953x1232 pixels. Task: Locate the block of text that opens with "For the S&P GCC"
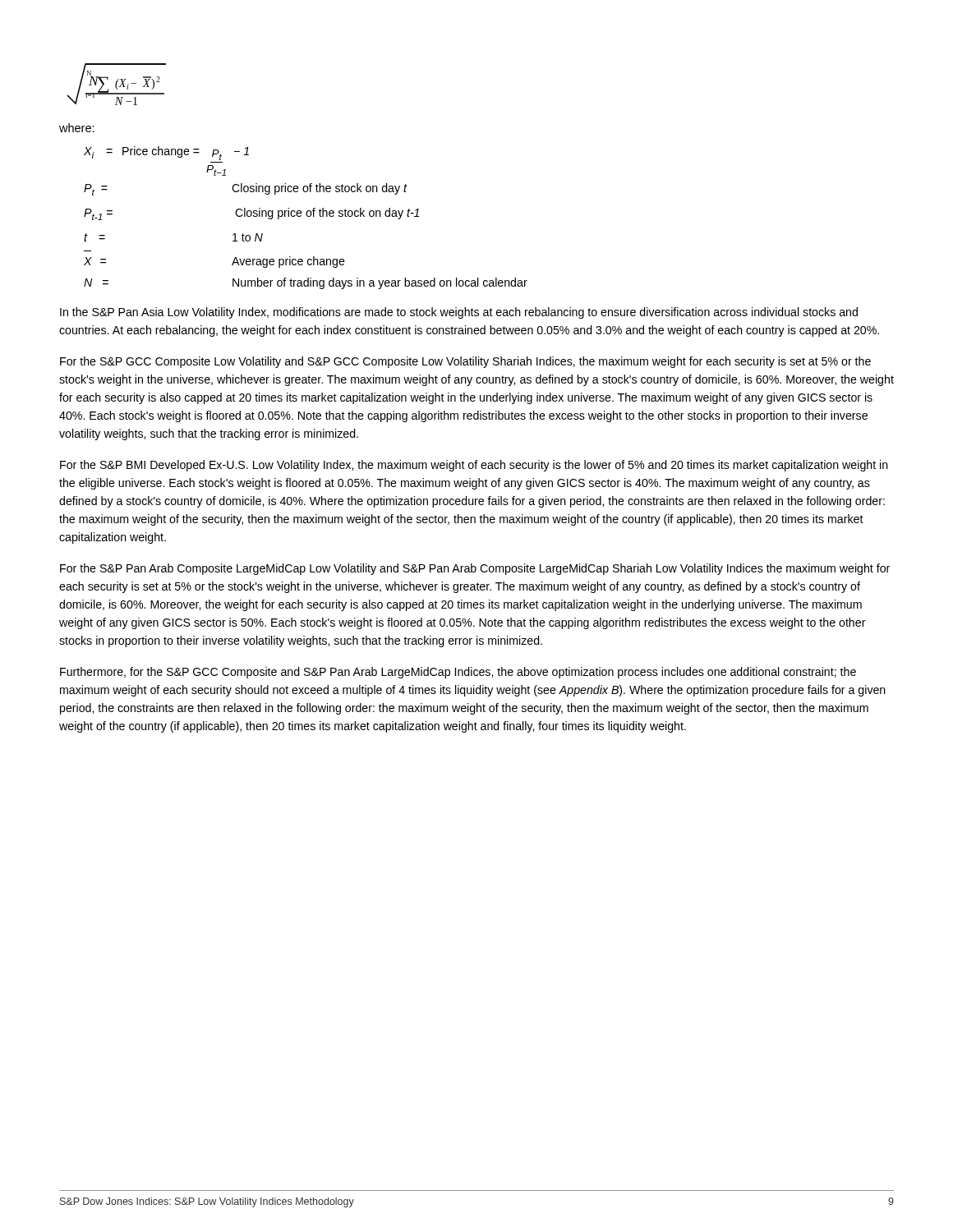[x=476, y=398]
